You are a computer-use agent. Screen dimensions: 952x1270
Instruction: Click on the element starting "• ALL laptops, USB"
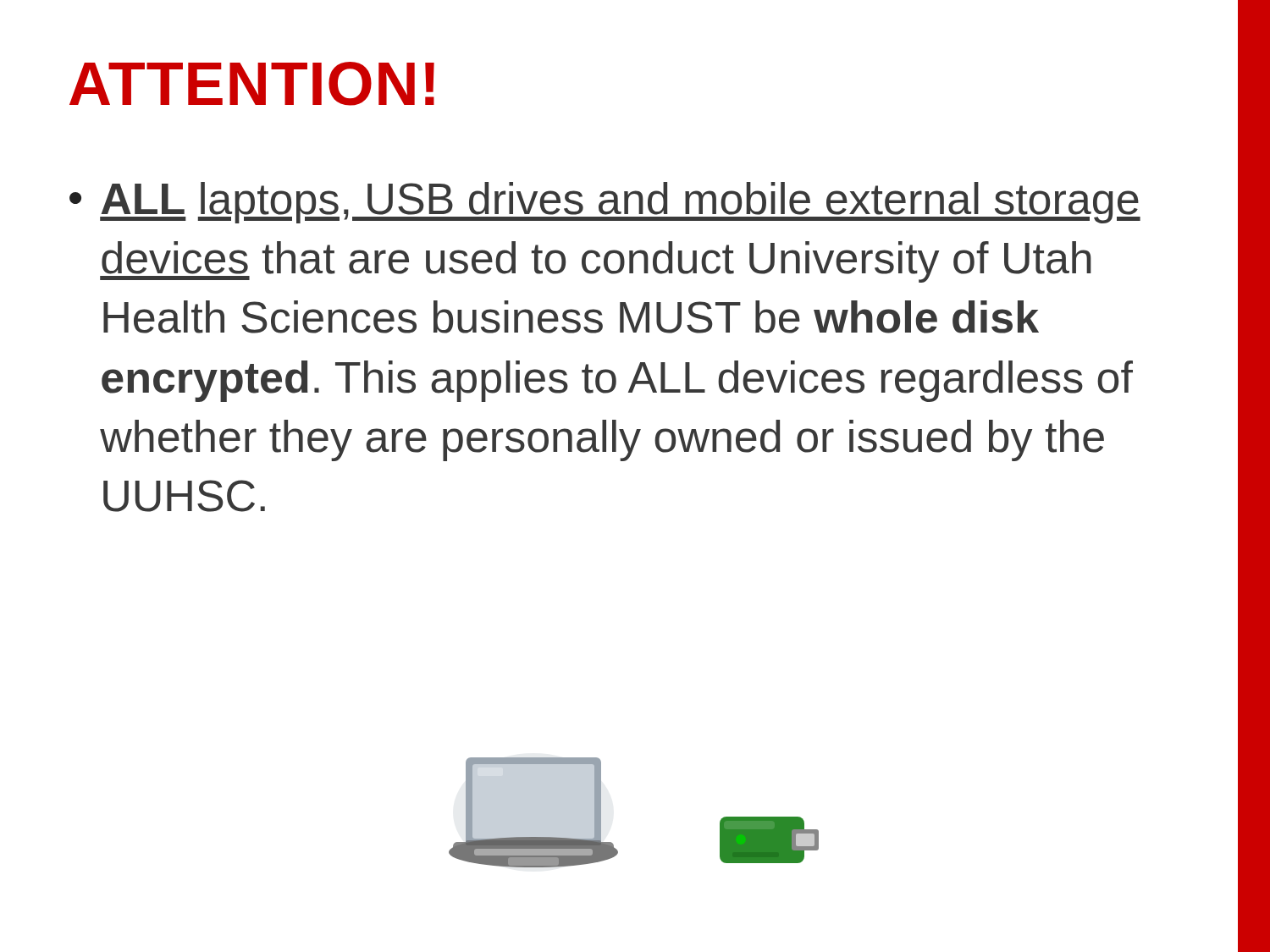[x=626, y=347]
